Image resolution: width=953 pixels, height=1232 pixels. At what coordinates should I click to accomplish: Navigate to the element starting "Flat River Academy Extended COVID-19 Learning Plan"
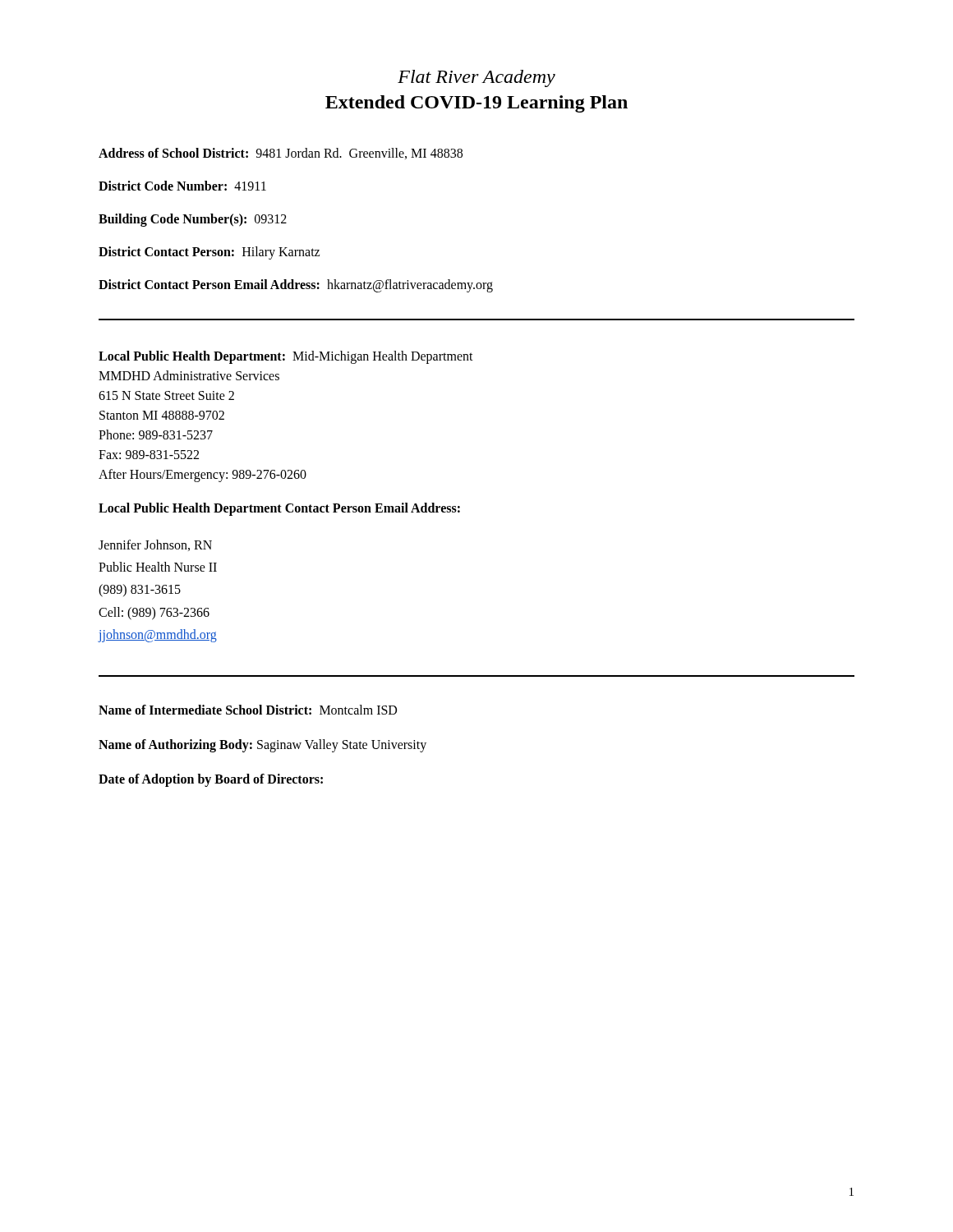(x=476, y=90)
